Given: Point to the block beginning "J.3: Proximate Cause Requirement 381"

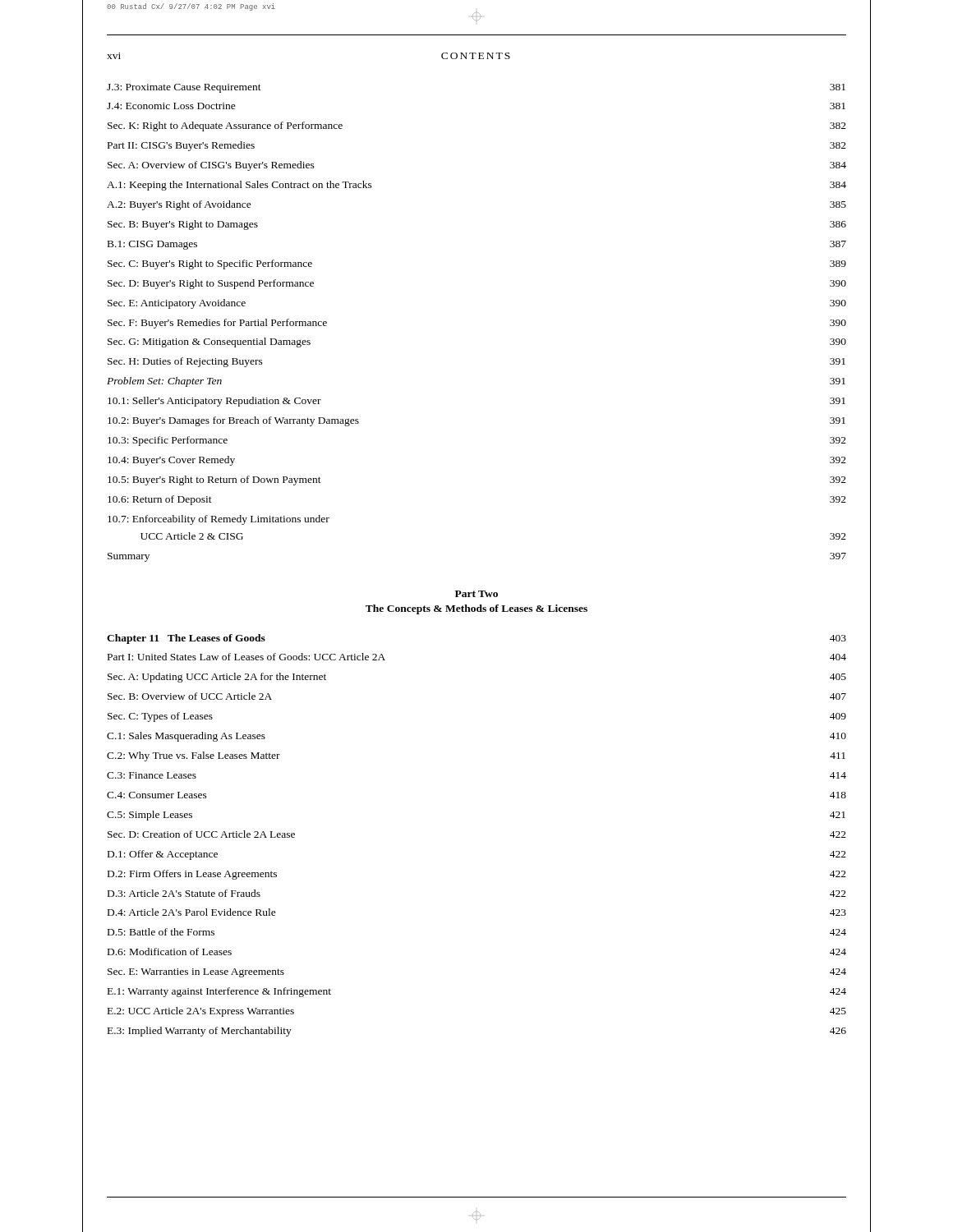Looking at the screenshot, I should pos(184,88).
